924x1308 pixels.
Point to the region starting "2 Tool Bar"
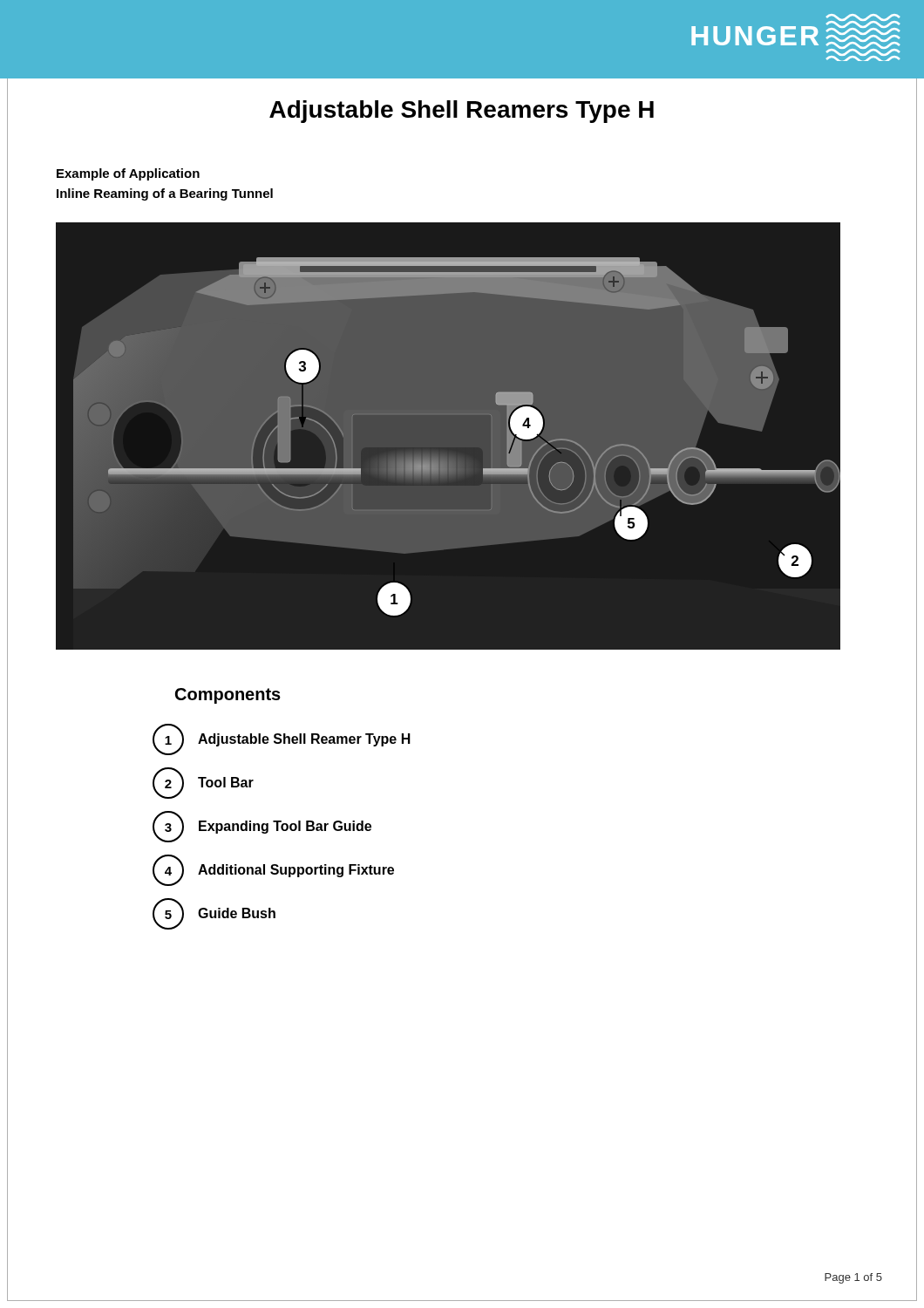point(203,783)
